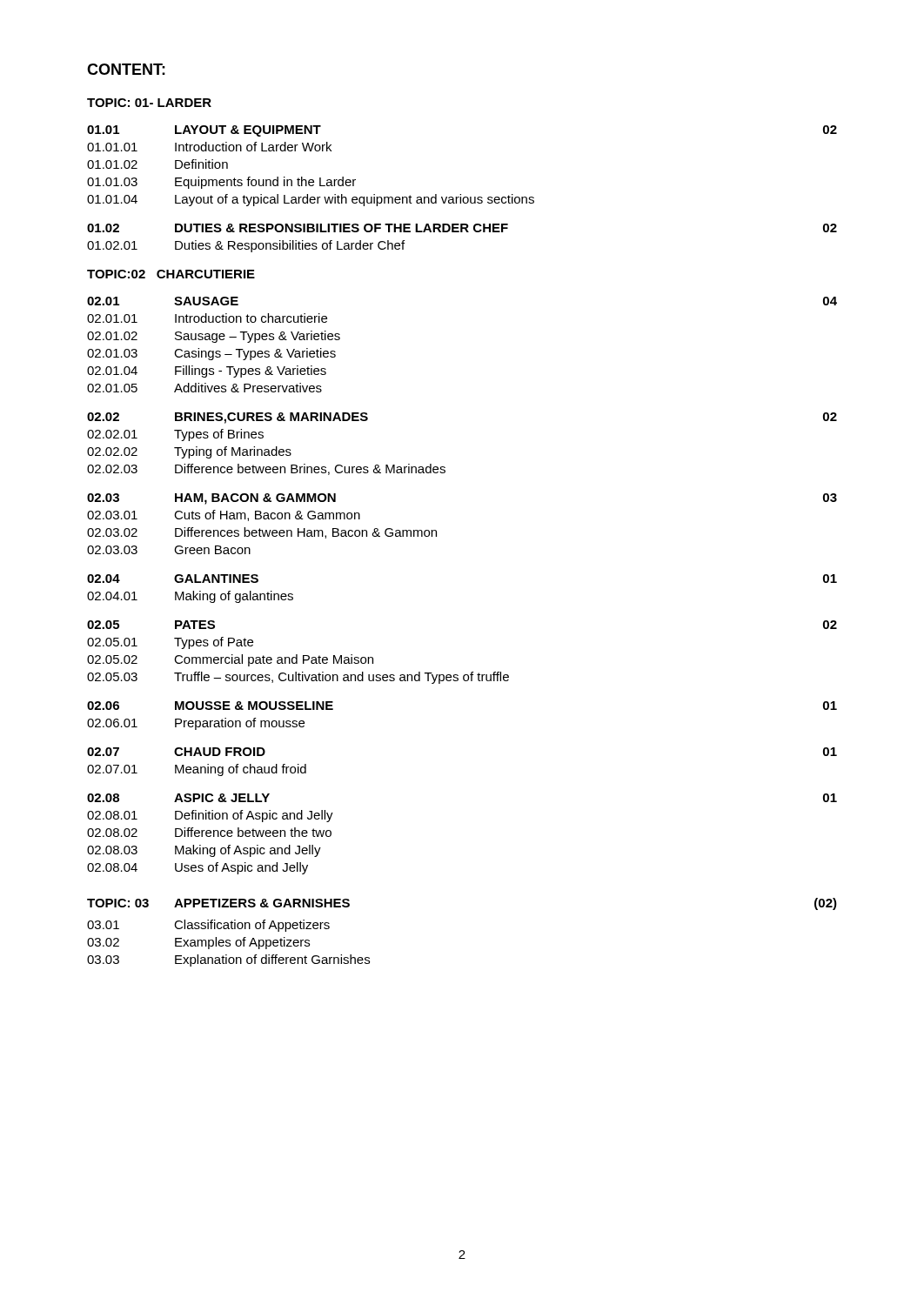Find the list item with the text "02.03.02 Differences between Ham, Bacon &"
This screenshot has height=1305, width=924.
[x=440, y=532]
